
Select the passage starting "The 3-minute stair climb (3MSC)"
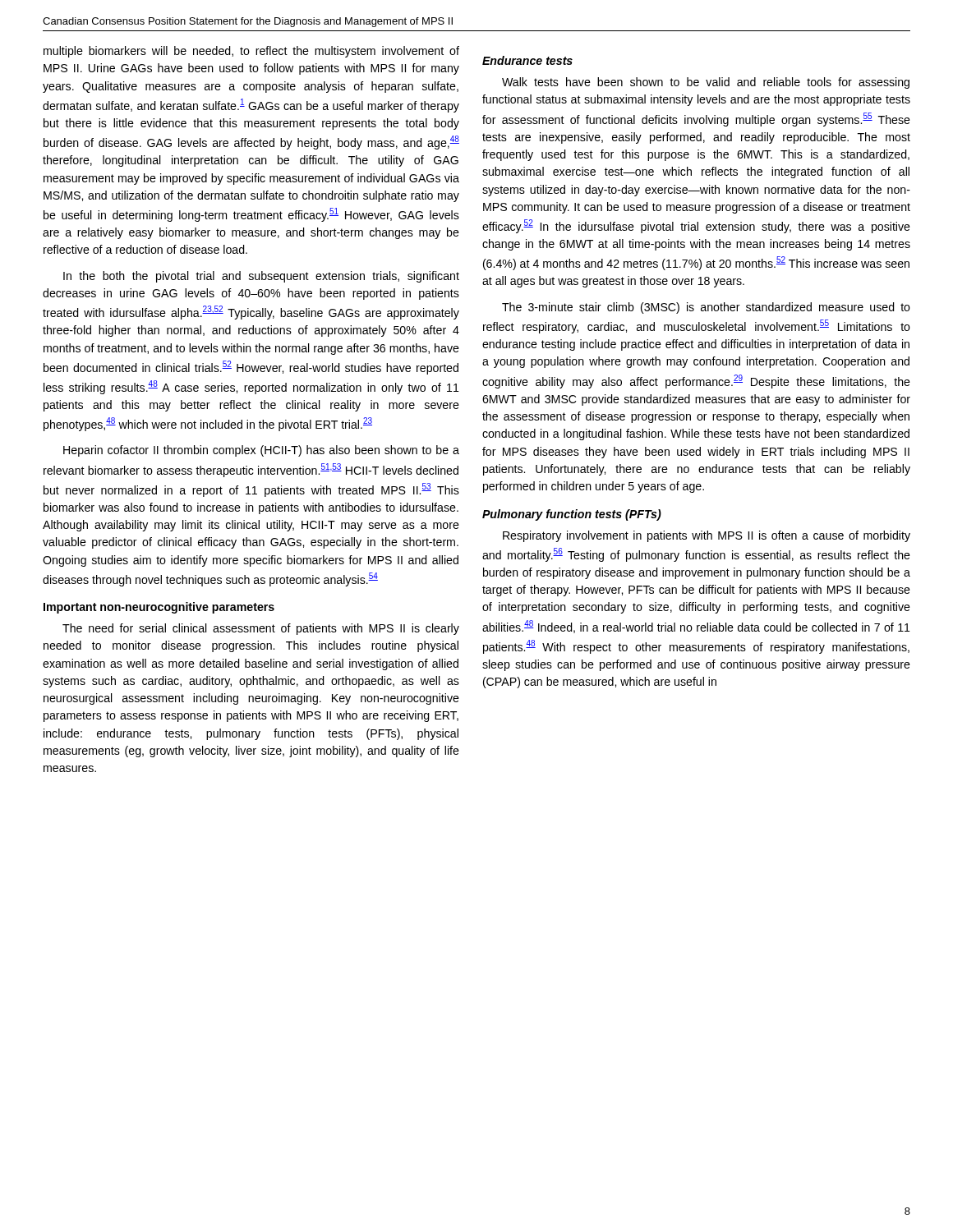click(x=696, y=397)
